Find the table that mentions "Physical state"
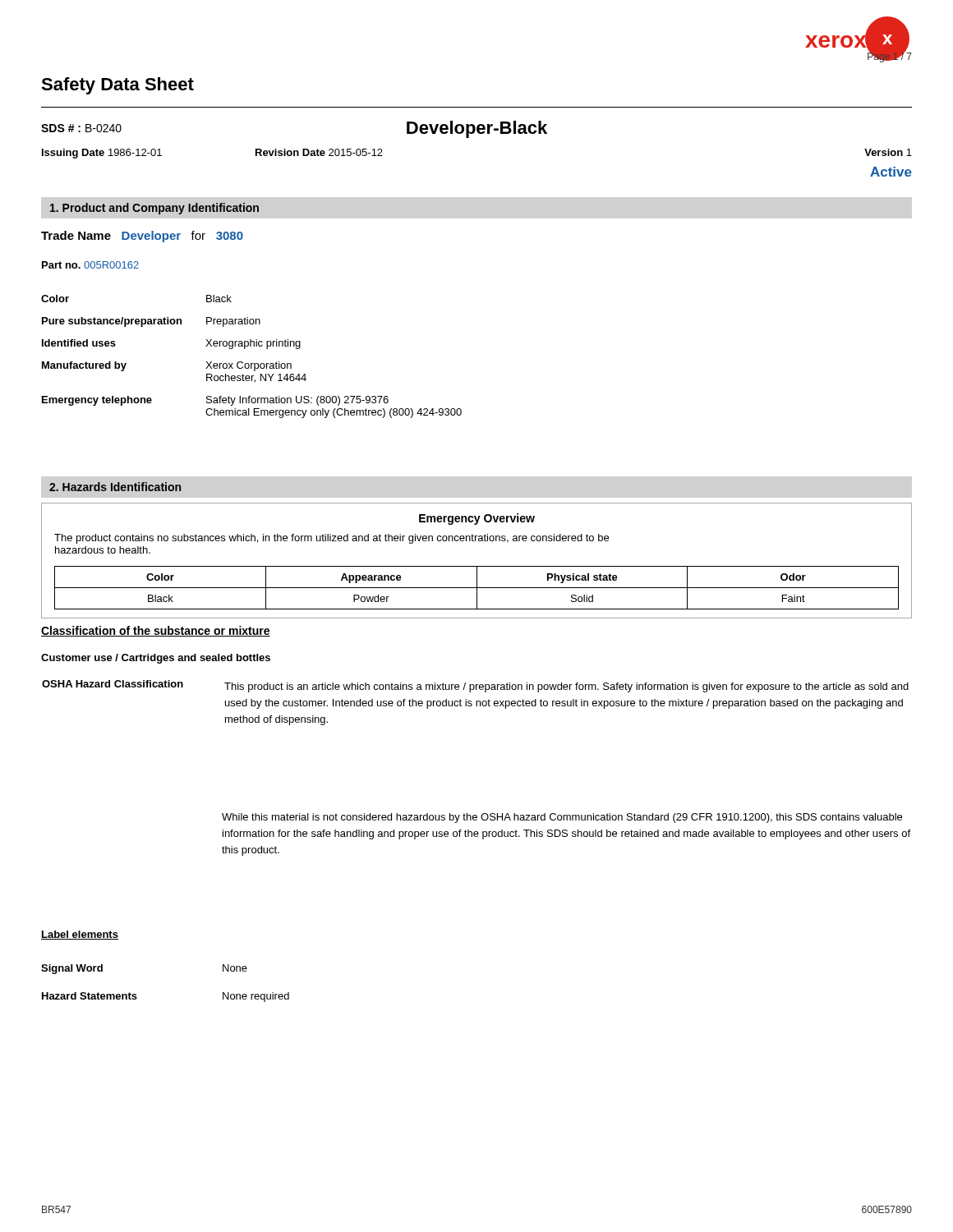 pos(476,588)
